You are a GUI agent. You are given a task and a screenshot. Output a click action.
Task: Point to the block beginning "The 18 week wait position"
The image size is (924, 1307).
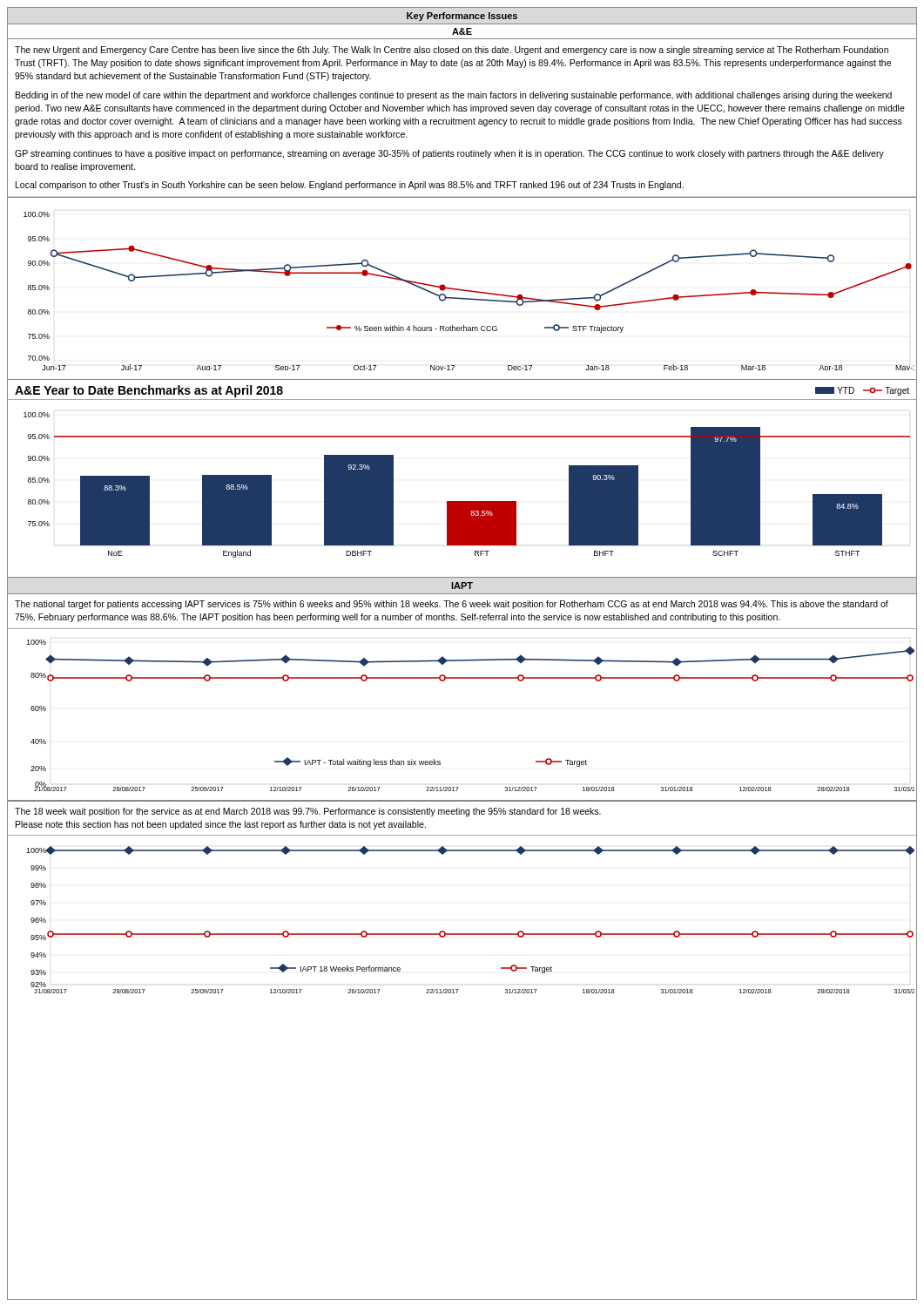pos(308,818)
